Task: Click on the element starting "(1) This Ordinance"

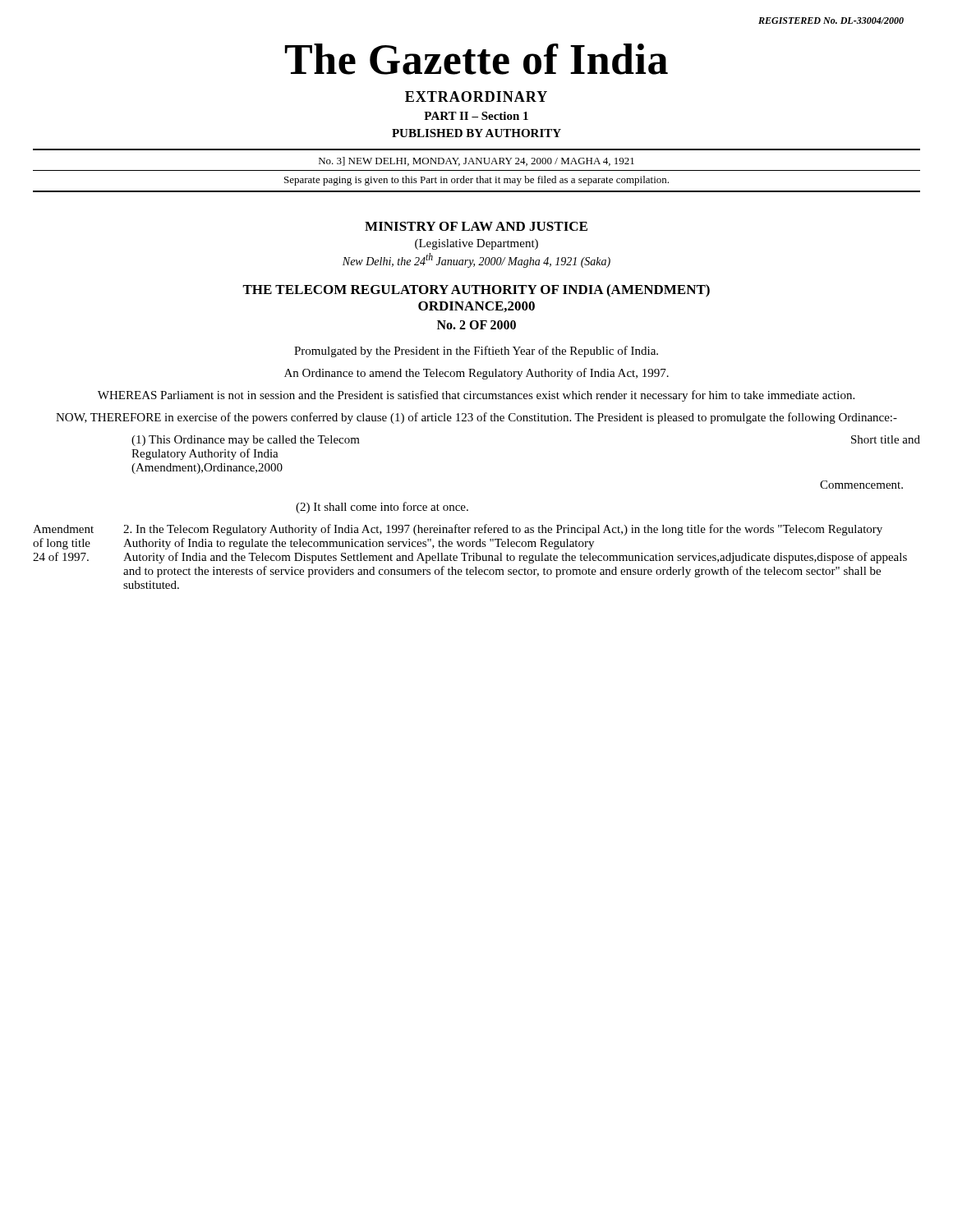Action: pyautogui.click(x=239, y=441)
